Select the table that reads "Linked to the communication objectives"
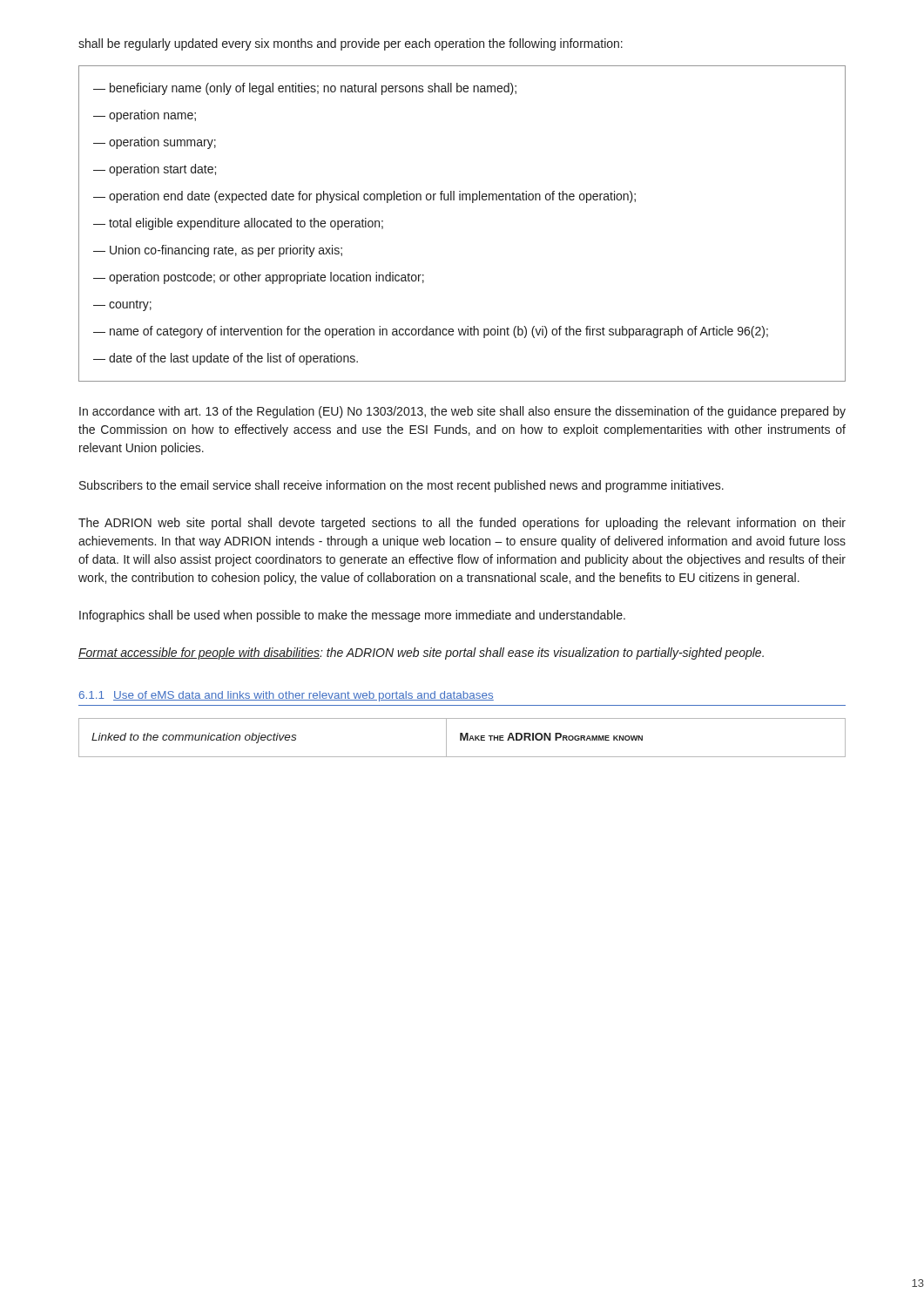Viewport: 924px width, 1307px height. tap(462, 738)
